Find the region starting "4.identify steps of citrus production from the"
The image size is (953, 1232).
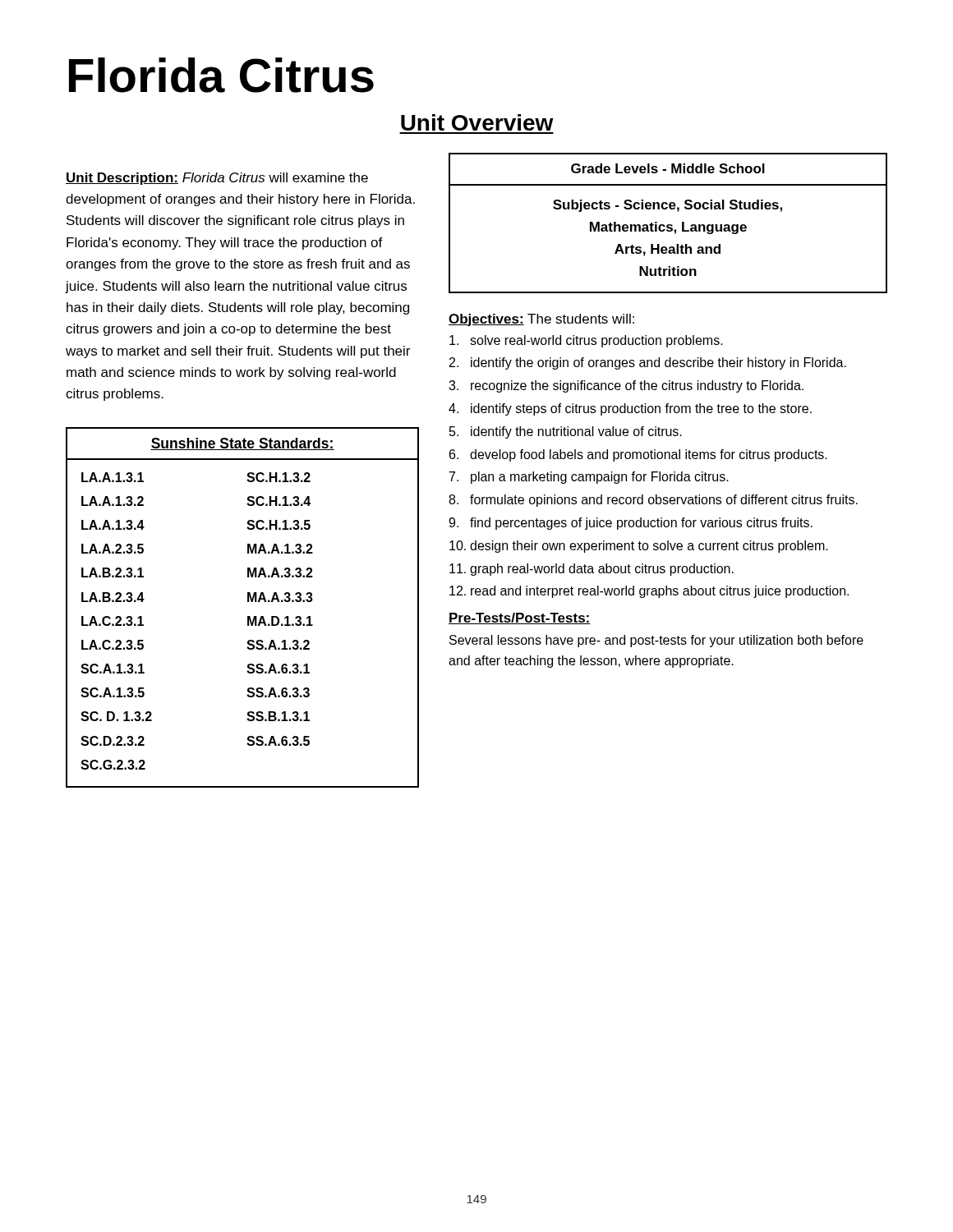pyautogui.click(x=631, y=409)
